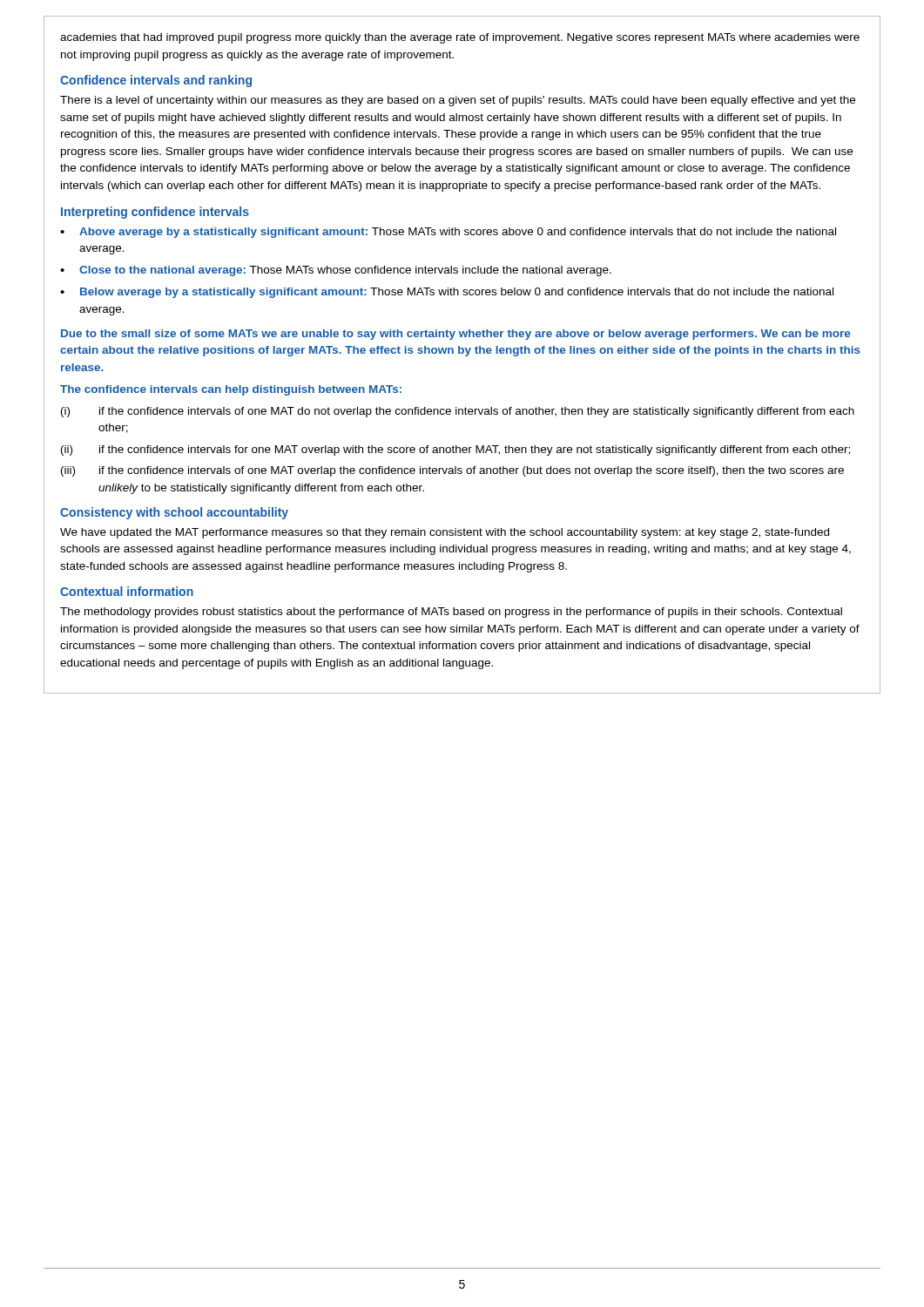Find the block on this page that starts "(i) if the confidence intervals of one MAT"
The image size is (924, 1307).
pos(462,419)
